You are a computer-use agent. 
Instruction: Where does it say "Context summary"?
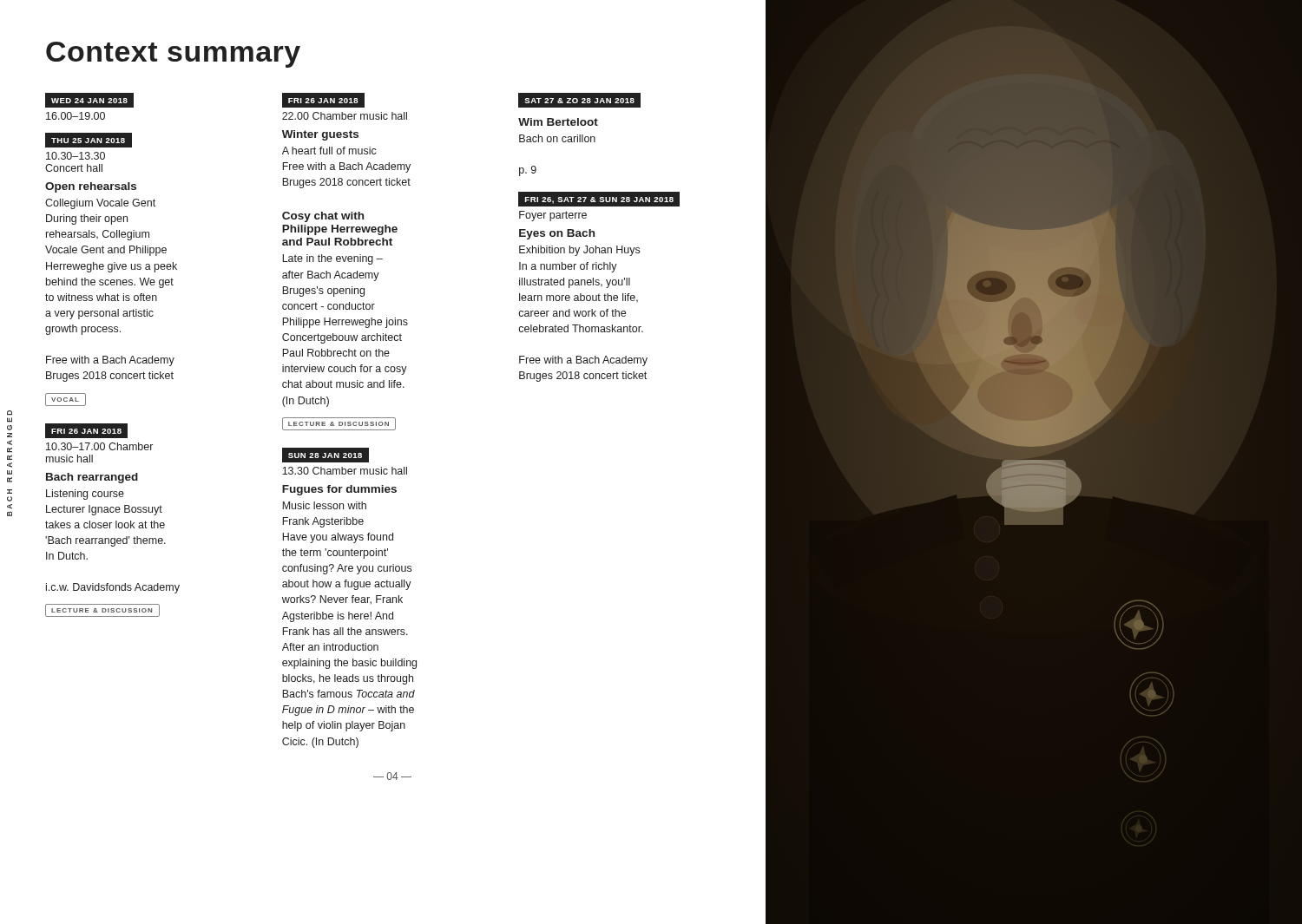(173, 55)
